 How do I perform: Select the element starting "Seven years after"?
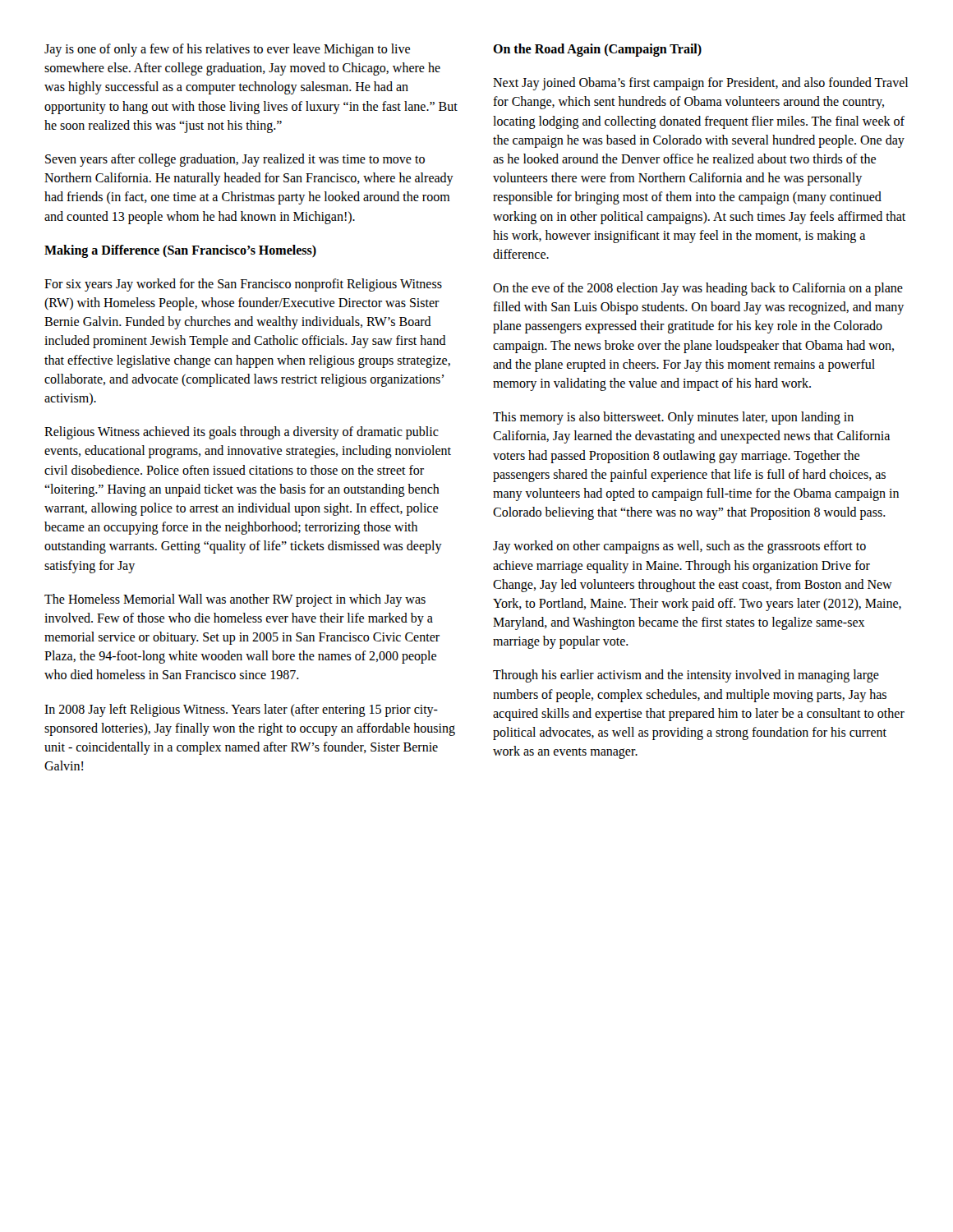coord(252,188)
